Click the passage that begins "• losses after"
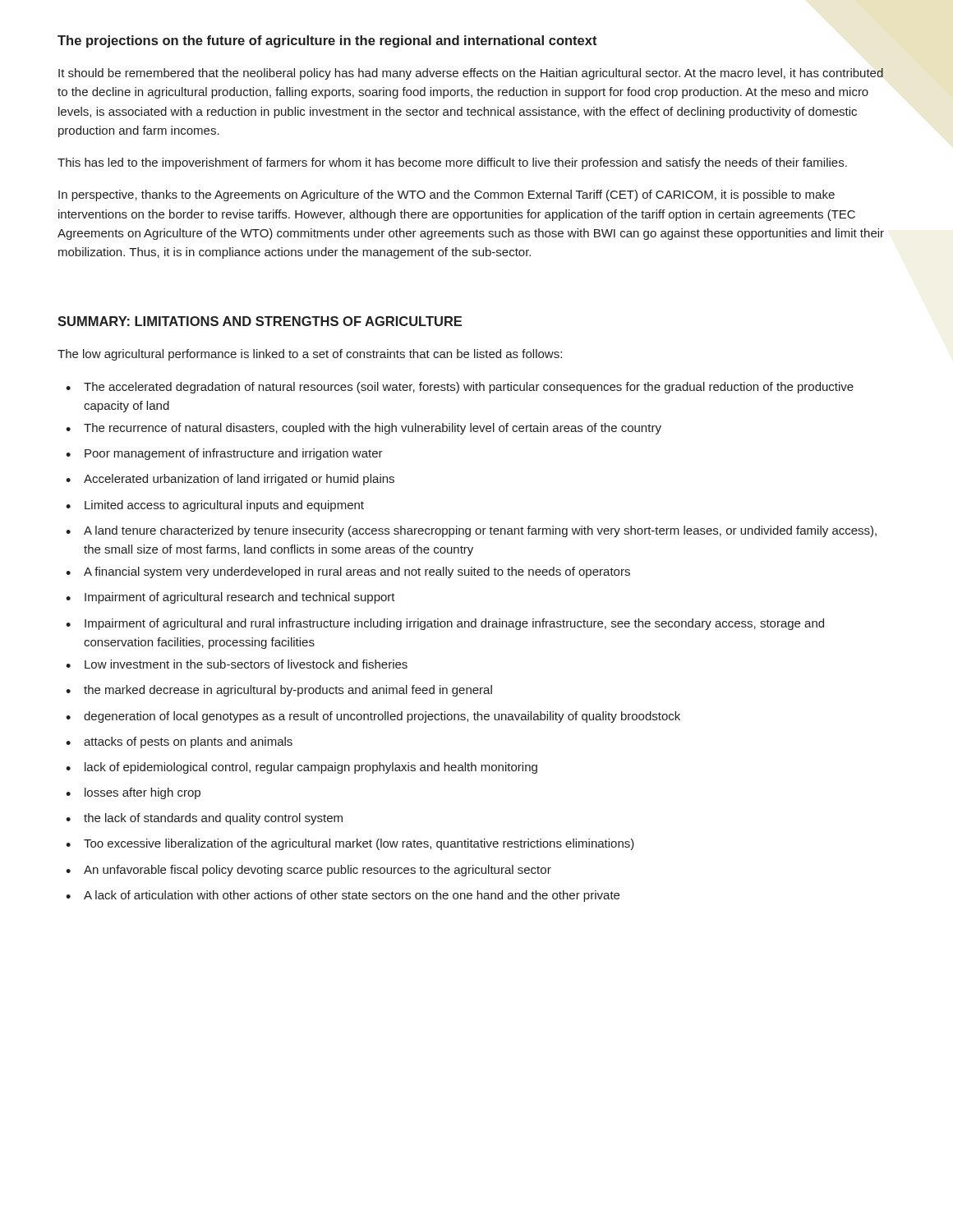The image size is (953, 1232). click(x=133, y=793)
